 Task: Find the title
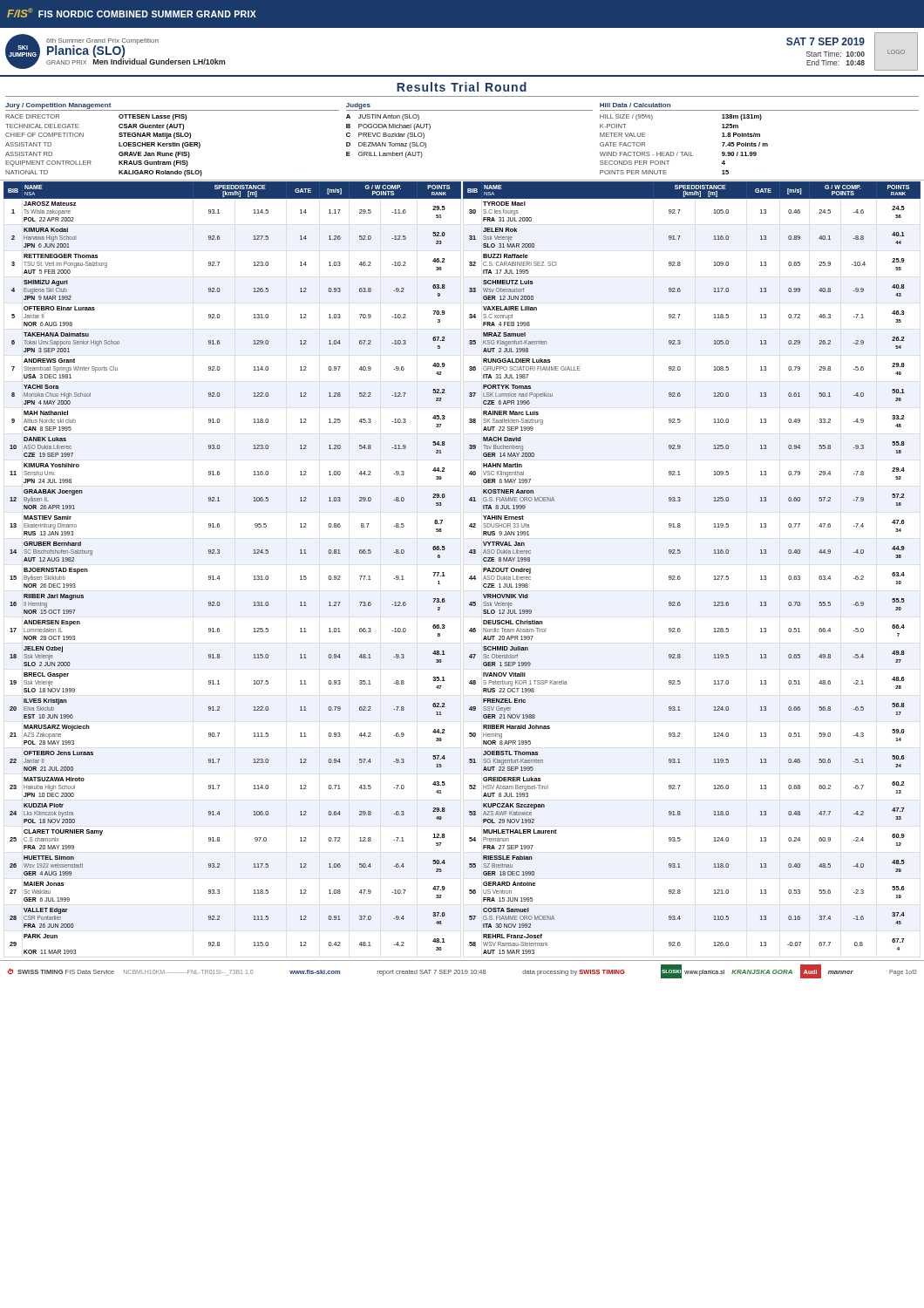462,87
